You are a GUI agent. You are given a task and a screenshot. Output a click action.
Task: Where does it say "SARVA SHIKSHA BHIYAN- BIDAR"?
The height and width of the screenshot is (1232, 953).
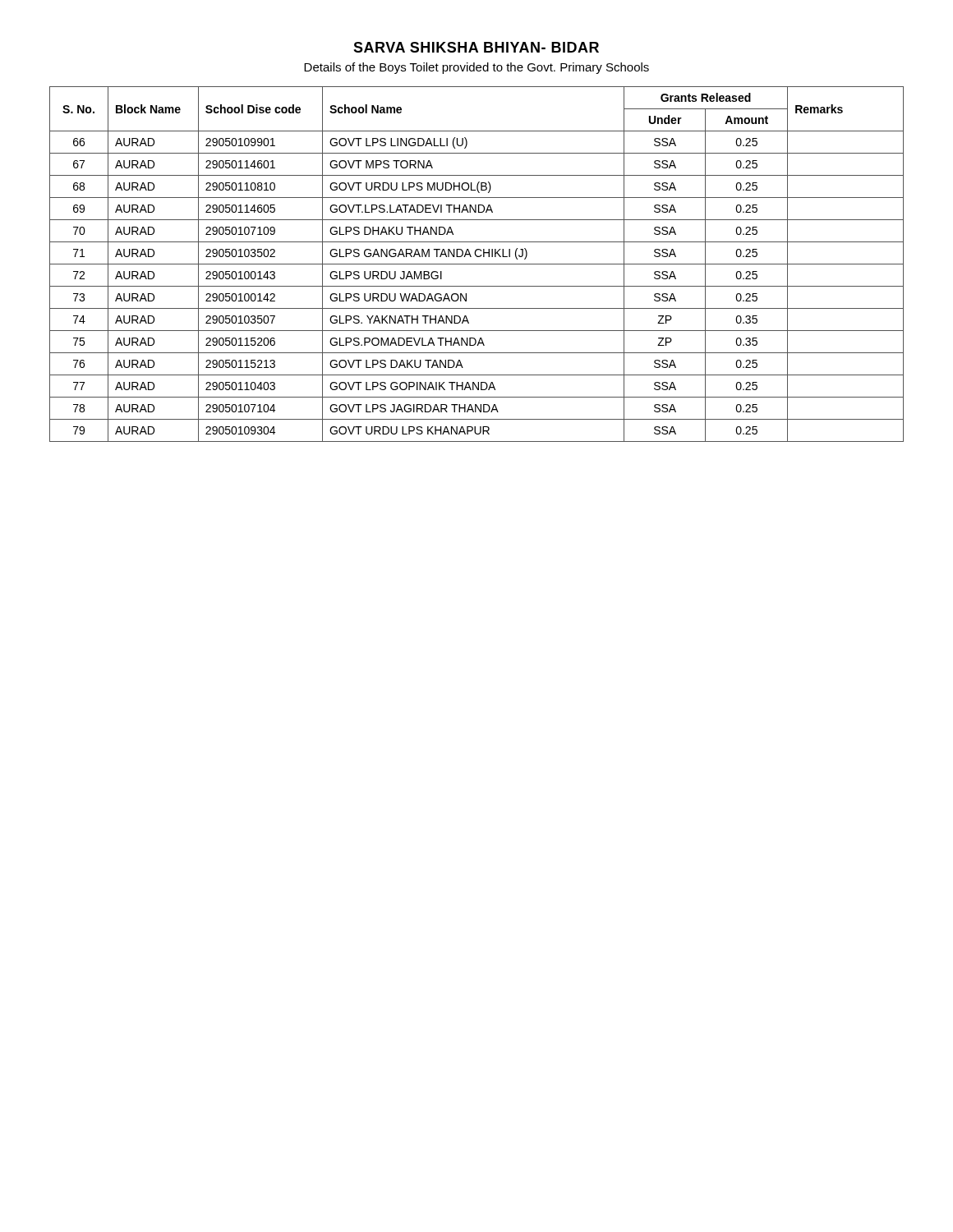[476, 48]
